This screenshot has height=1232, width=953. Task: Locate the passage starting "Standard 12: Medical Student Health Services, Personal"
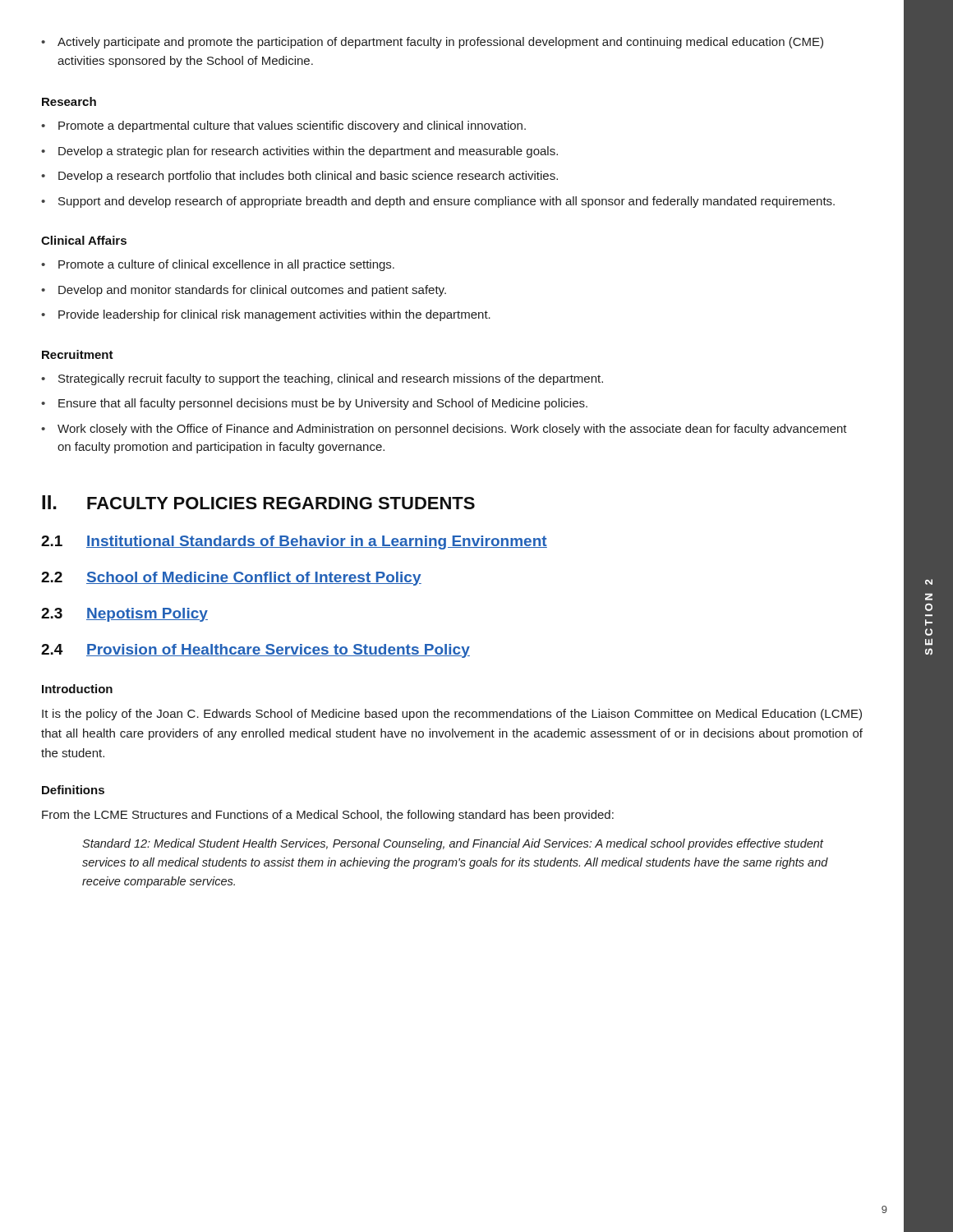point(455,862)
